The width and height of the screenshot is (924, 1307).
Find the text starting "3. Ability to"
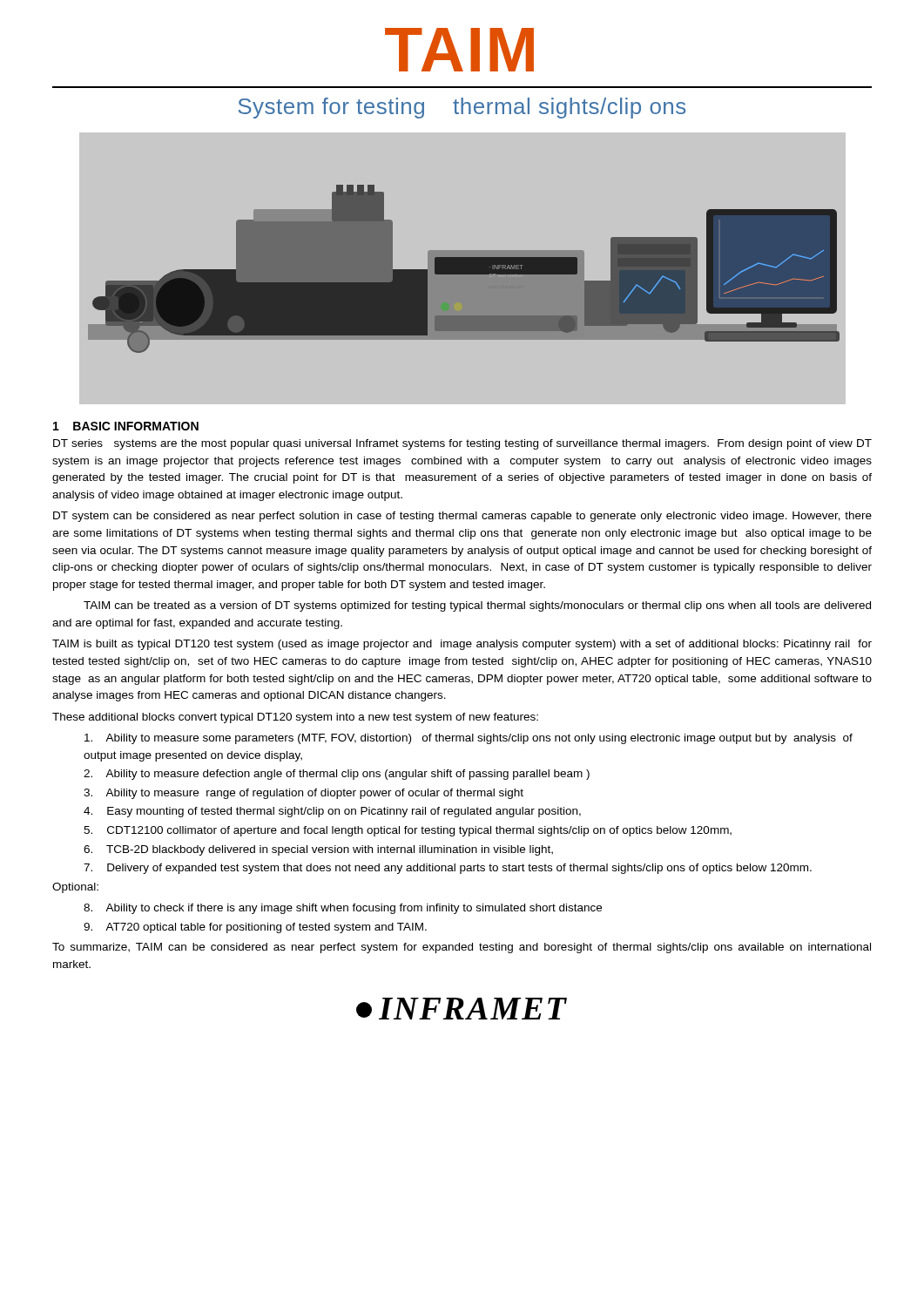[x=478, y=793]
